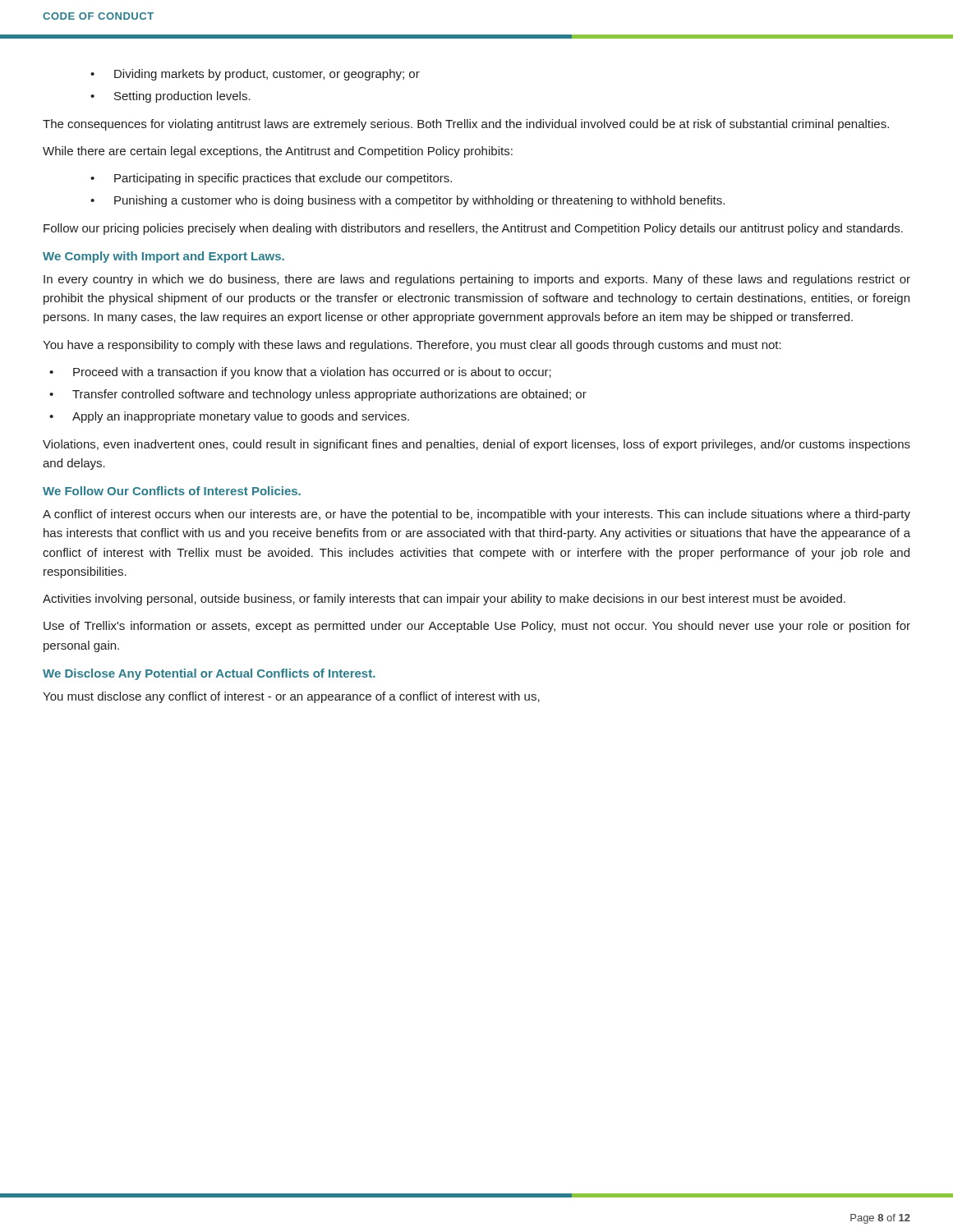Click the passage that begins "• Apply an inappropriate monetary value to"
Viewport: 953px width, 1232px height.
click(230, 416)
